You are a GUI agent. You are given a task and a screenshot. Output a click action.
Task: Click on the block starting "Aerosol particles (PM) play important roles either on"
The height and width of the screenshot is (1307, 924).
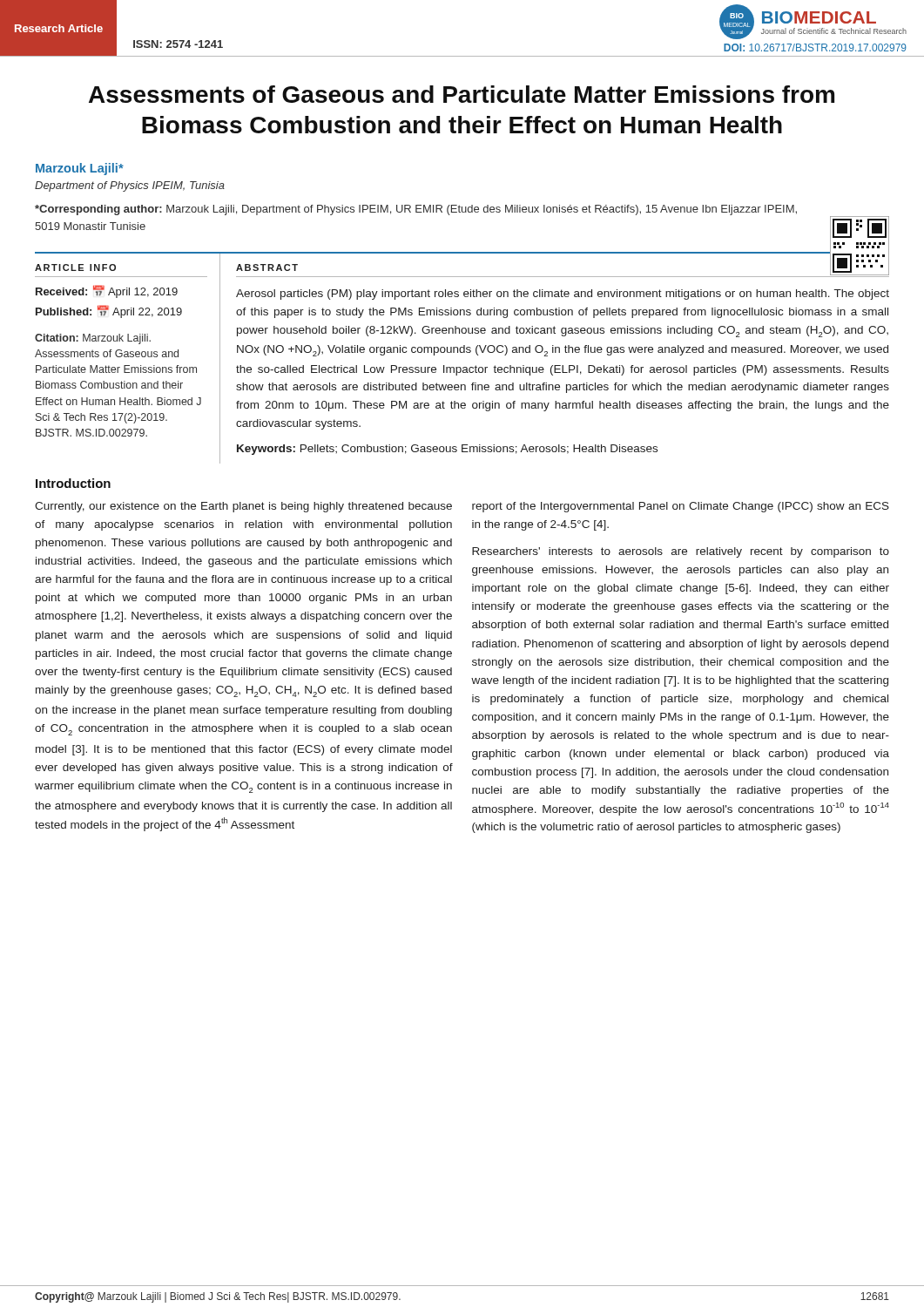point(563,358)
